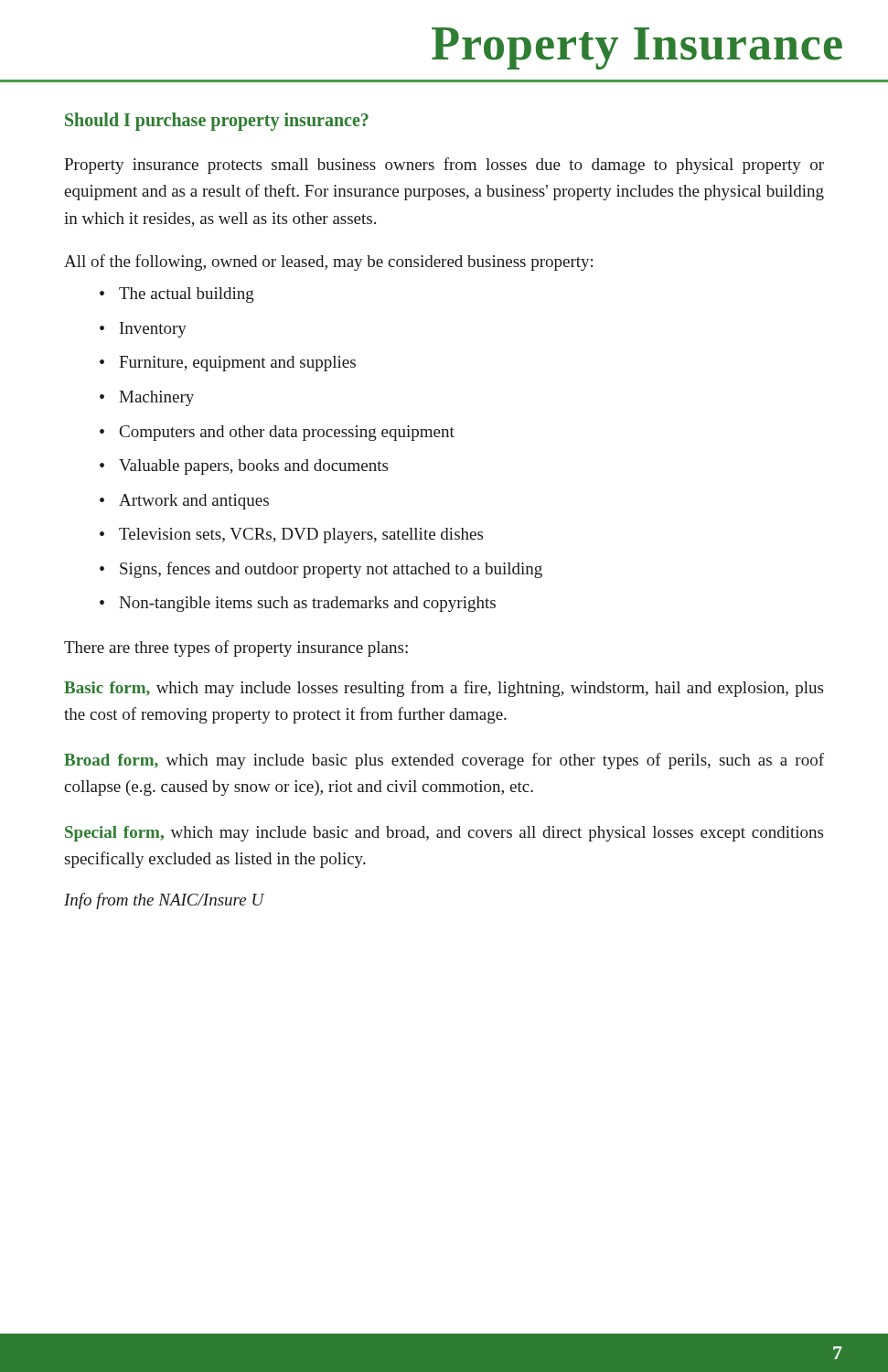Find the region starting "Should I purchase property insurance?"
Viewport: 888px width, 1372px height.
click(217, 122)
